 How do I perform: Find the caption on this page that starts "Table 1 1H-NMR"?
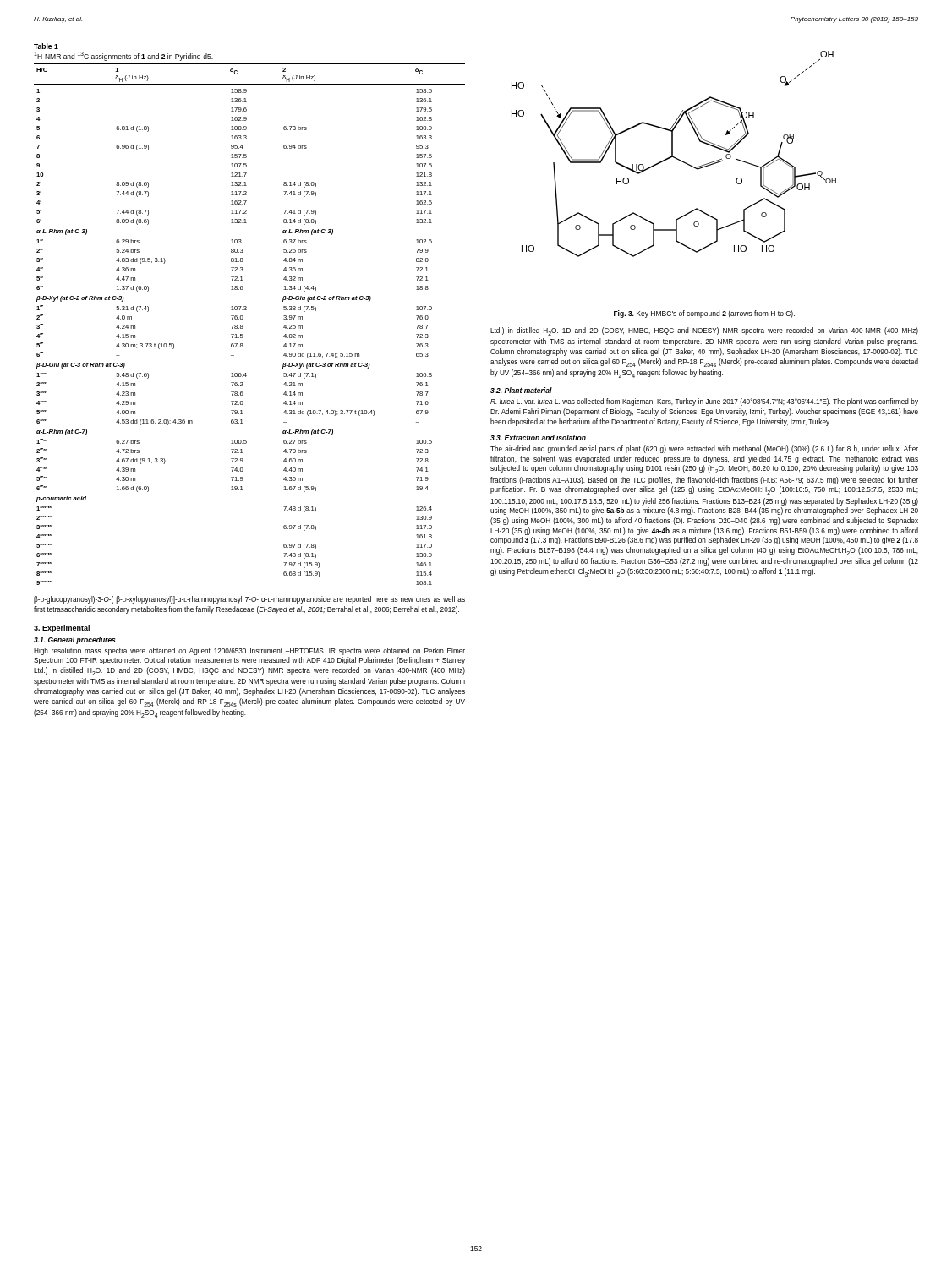click(x=123, y=51)
